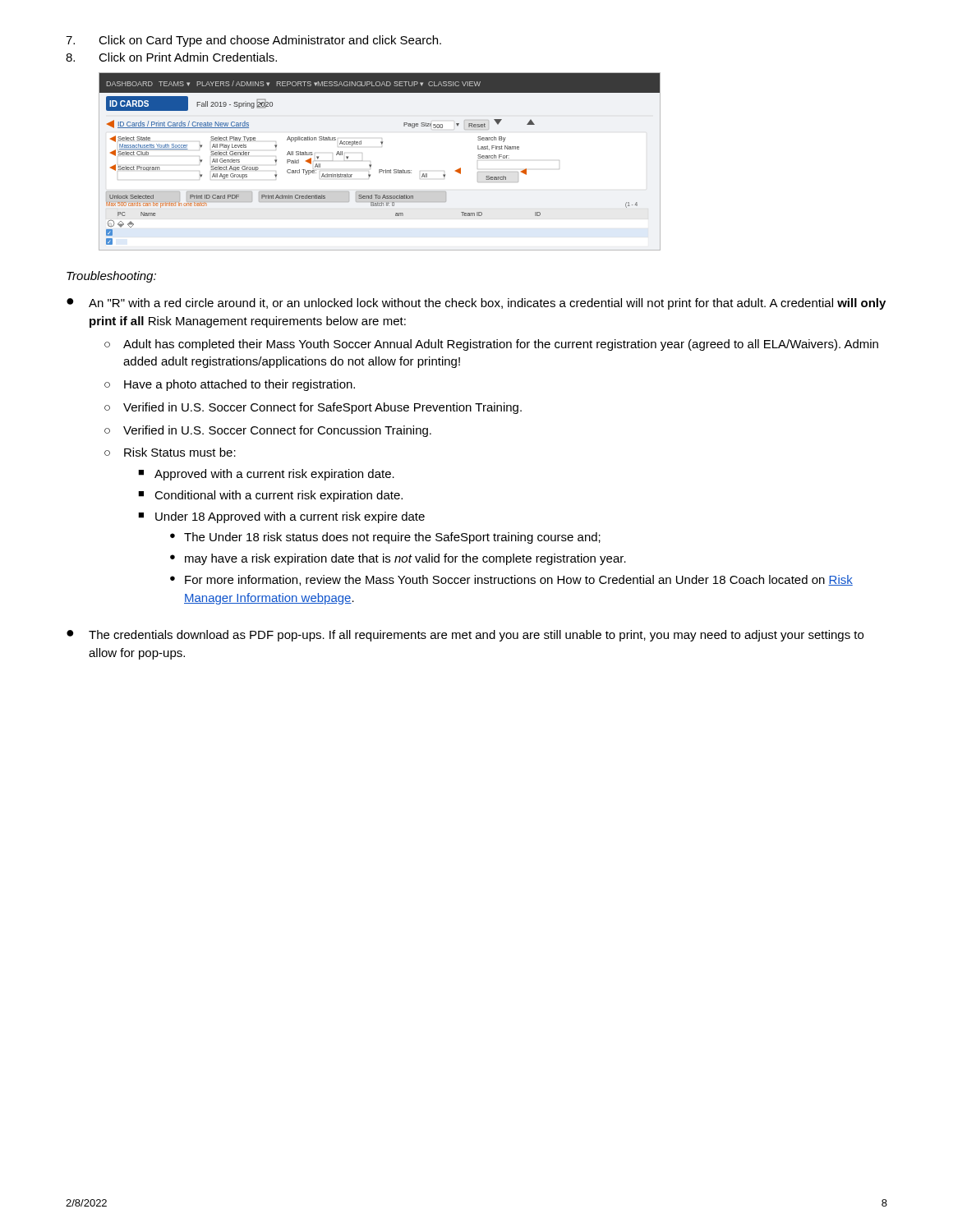
Task: Find the region starting "● The Under 18"
Action: point(385,537)
